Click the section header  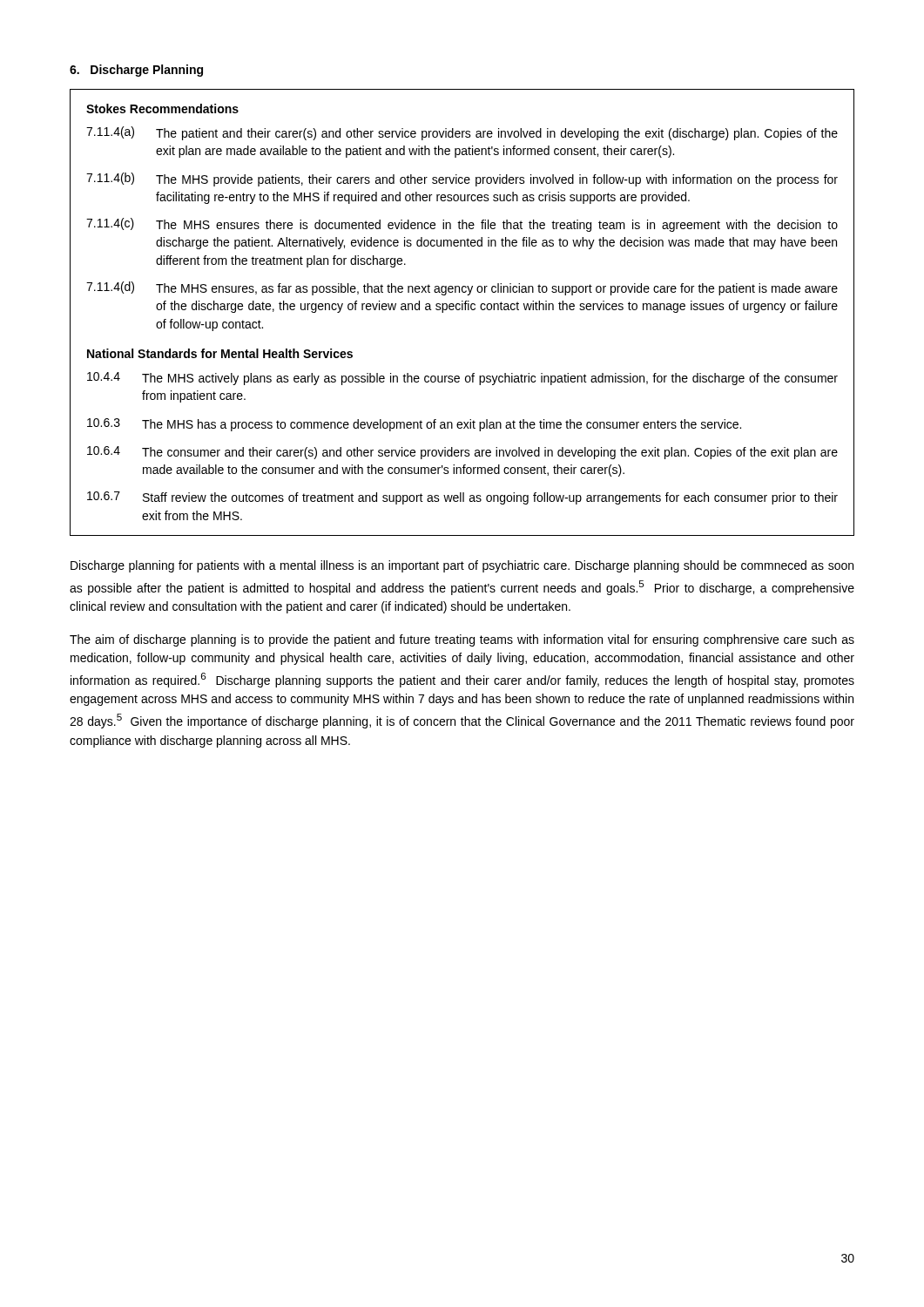(x=137, y=70)
